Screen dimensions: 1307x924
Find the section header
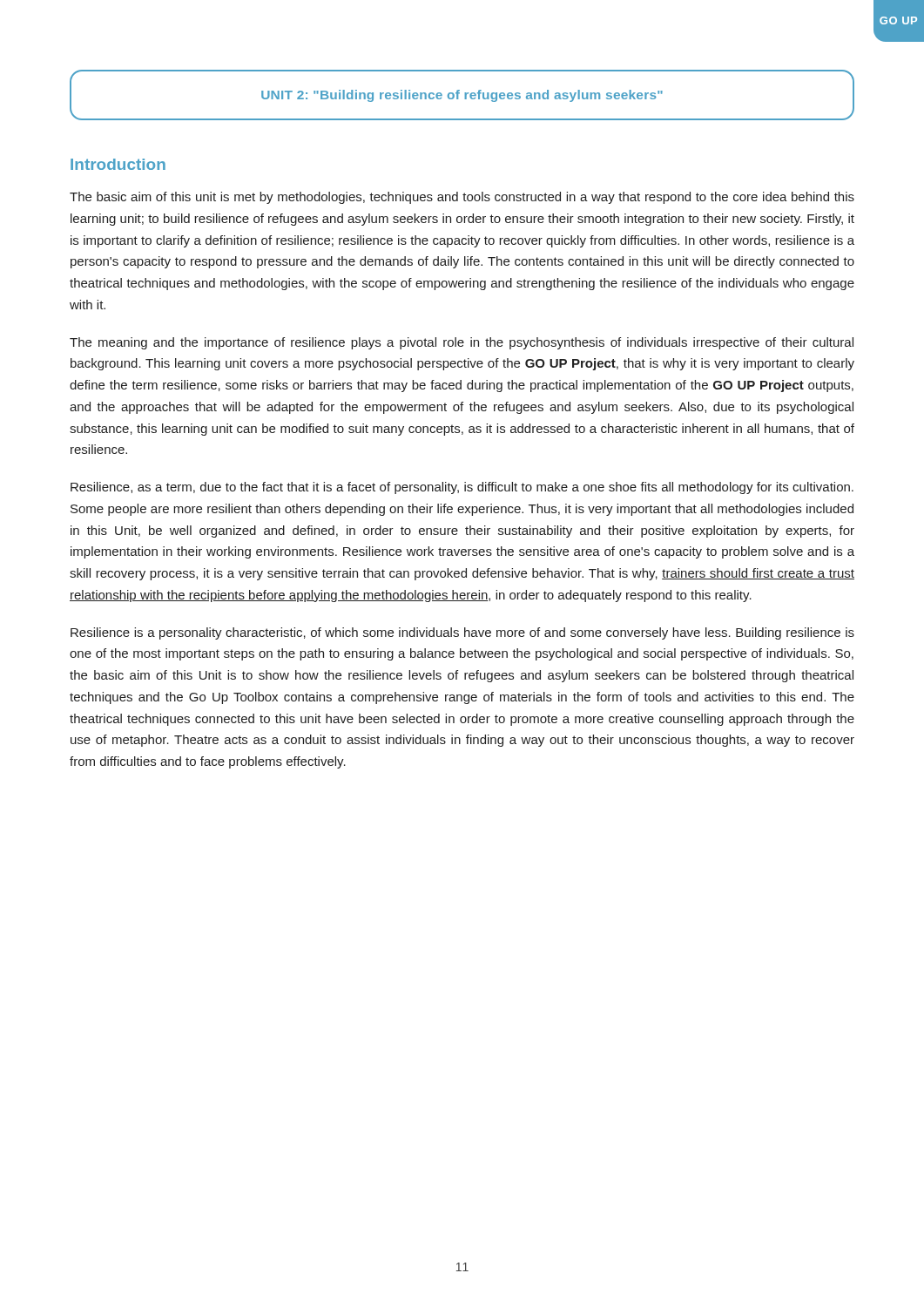tap(118, 164)
